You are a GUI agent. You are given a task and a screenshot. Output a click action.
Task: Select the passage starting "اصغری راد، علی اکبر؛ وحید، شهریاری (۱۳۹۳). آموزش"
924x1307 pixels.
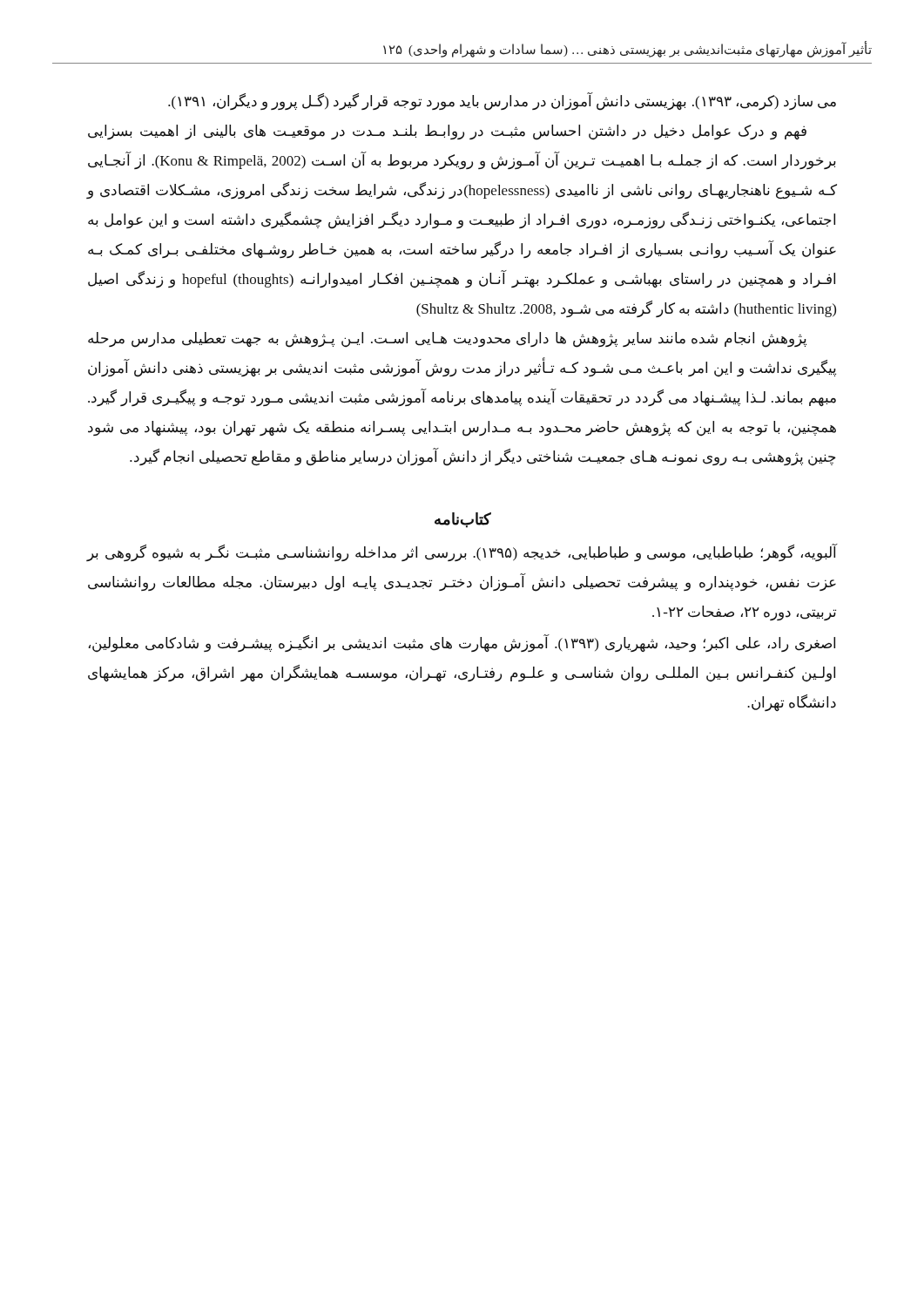click(x=462, y=673)
